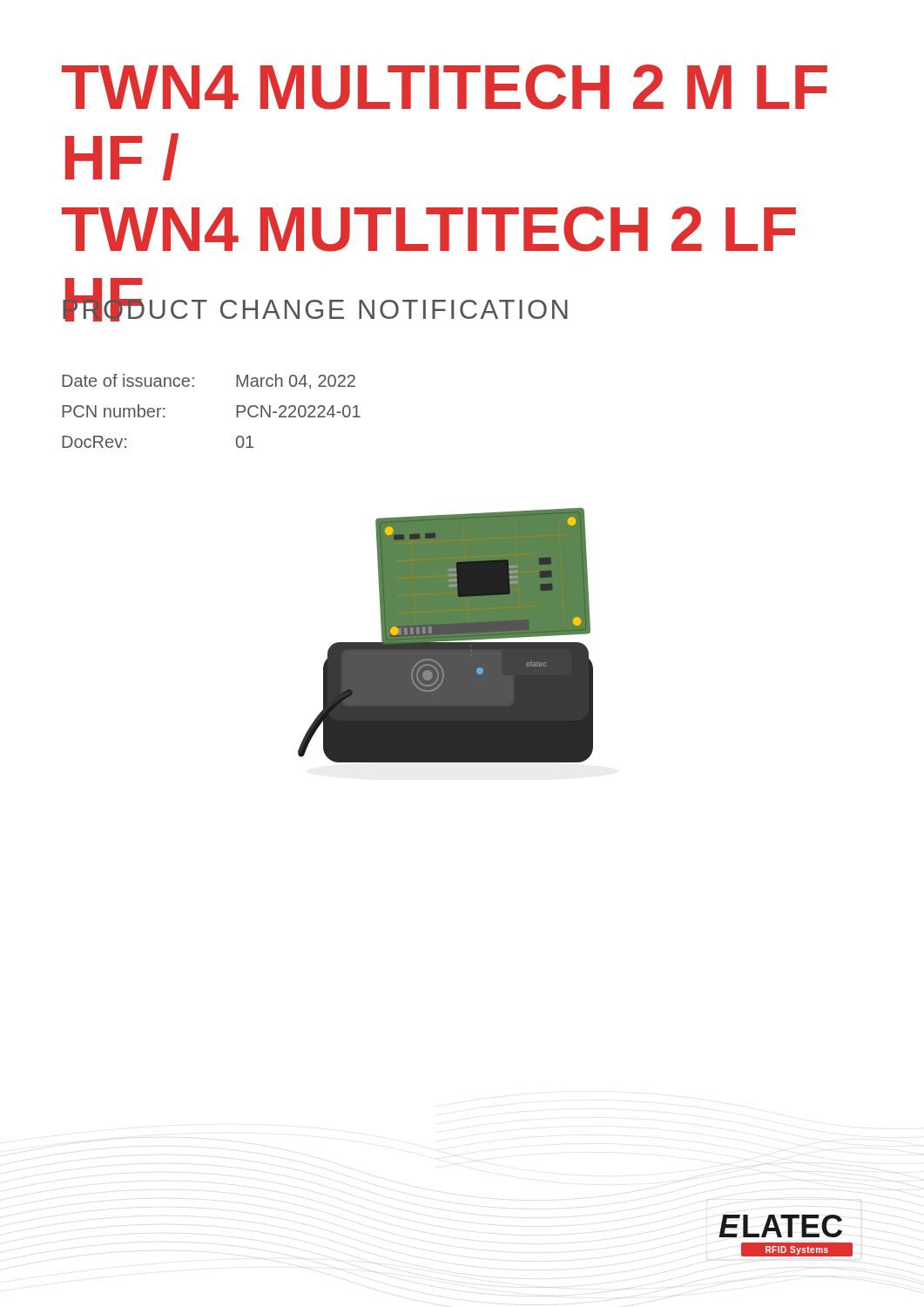Locate the photo

[x=462, y=632]
